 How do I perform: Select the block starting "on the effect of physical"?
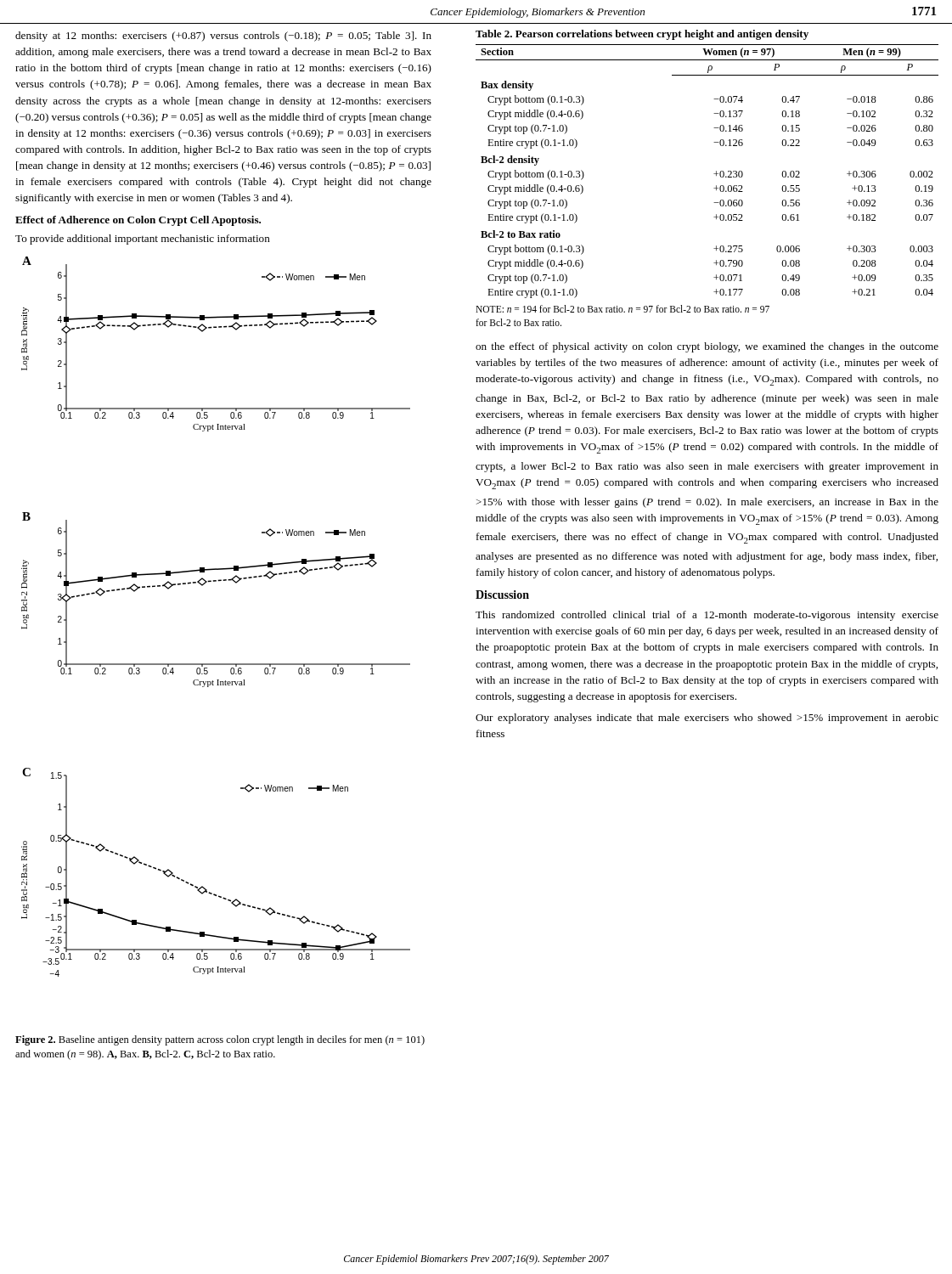tap(707, 459)
